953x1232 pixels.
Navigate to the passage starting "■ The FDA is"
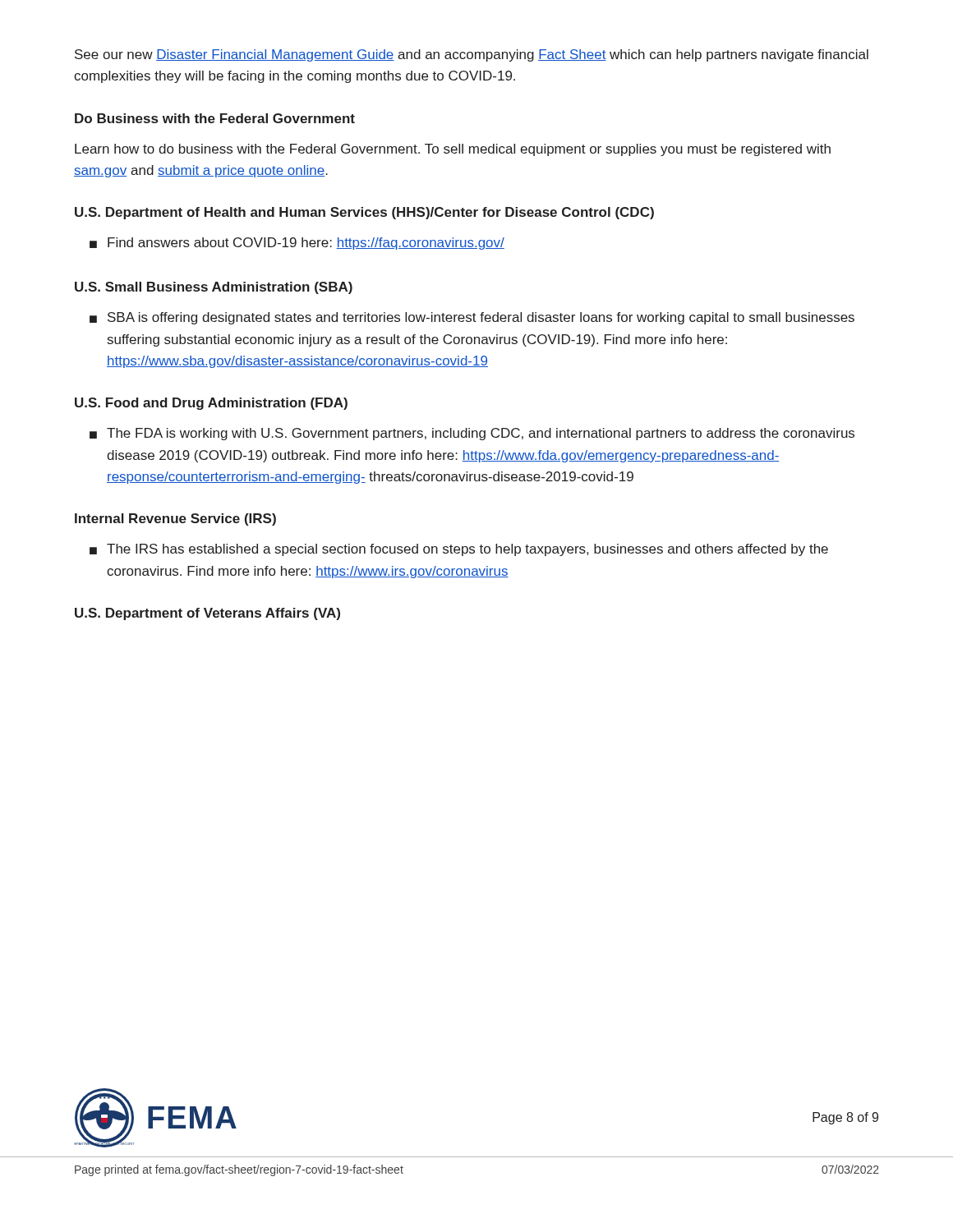coord(484,456)
